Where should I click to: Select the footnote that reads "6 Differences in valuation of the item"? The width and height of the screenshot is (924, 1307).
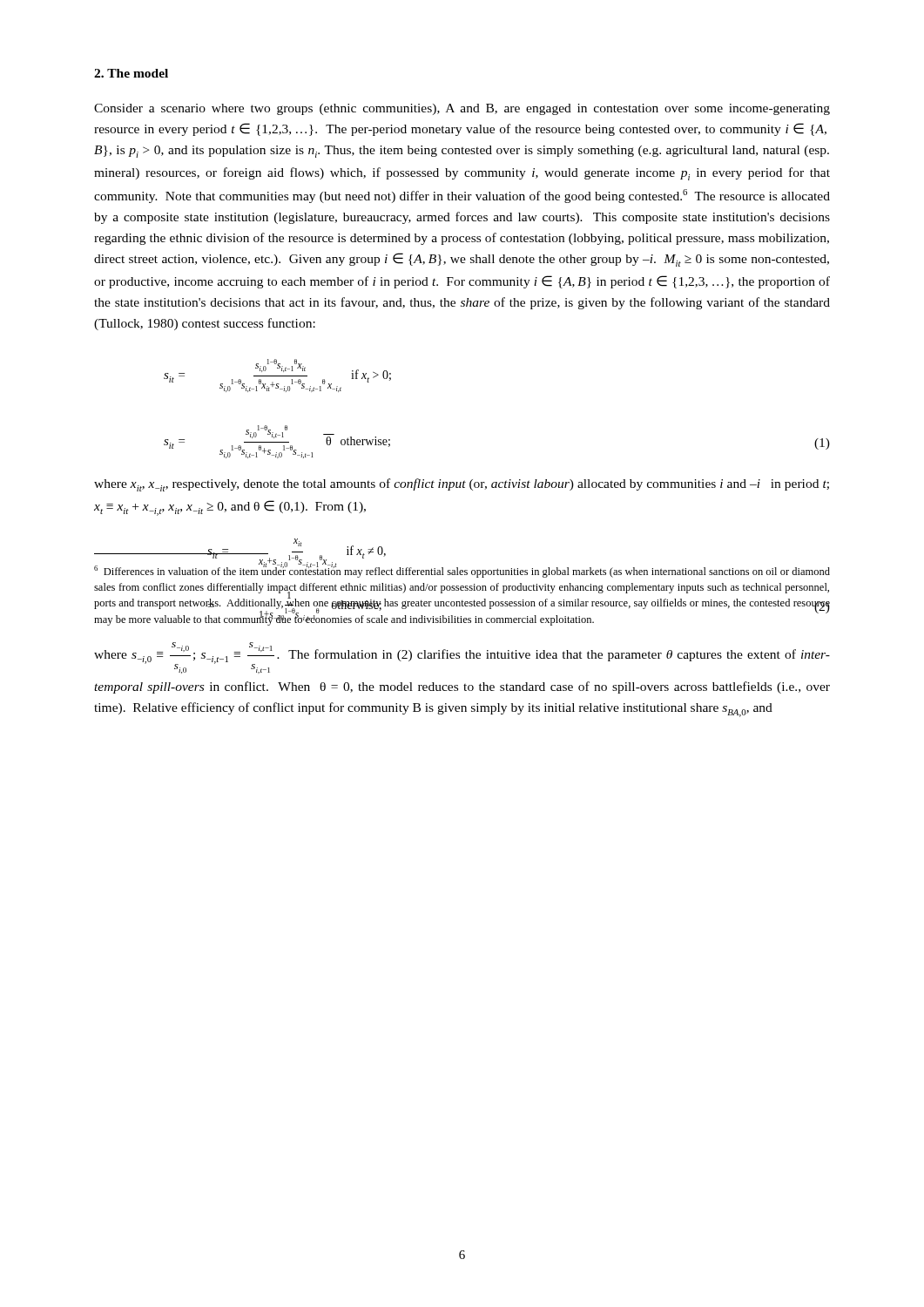pos(462,595)
